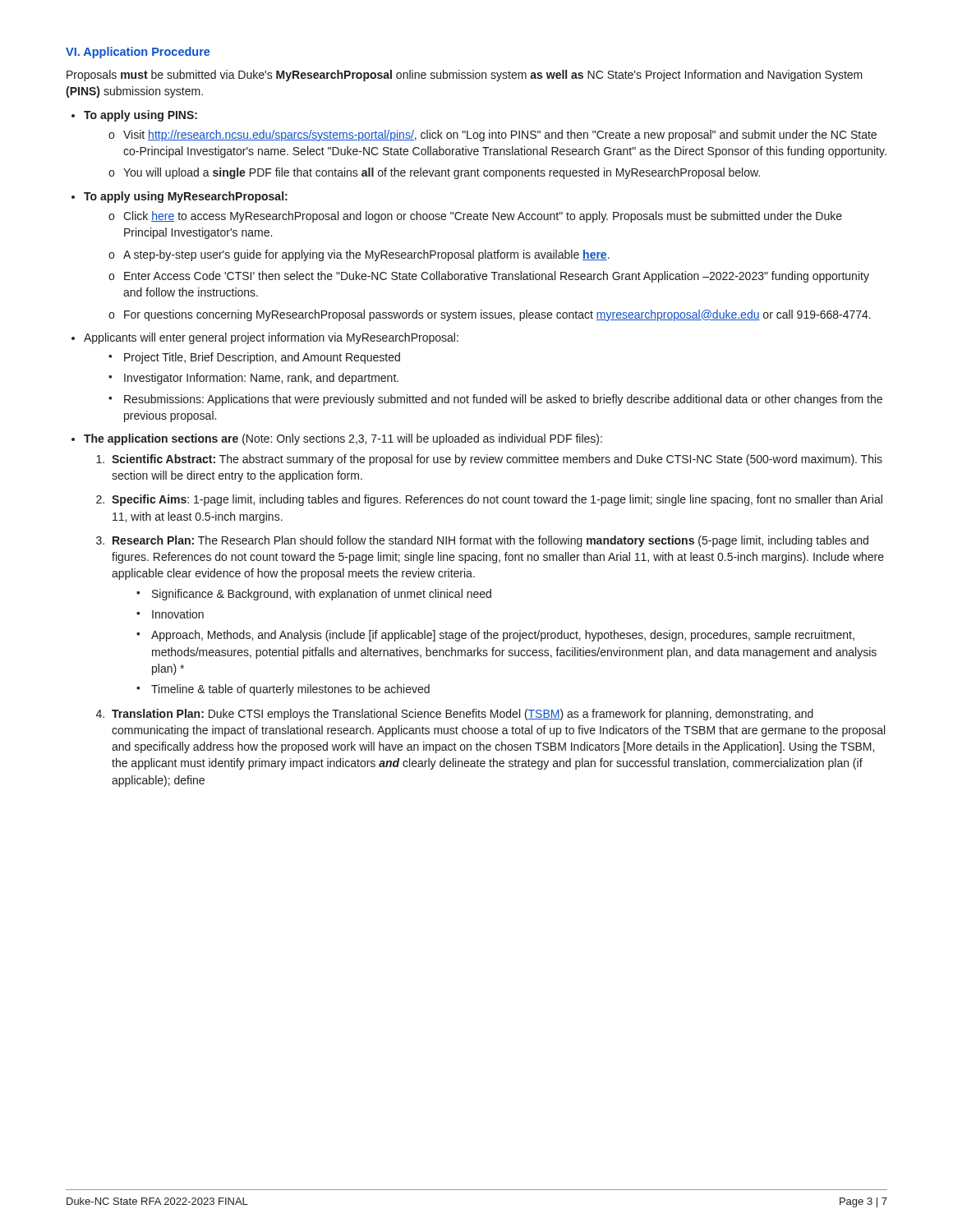Locate the text "VI. Application Procedure"
Screen dimensions: 1232x953
click(138, 52)
